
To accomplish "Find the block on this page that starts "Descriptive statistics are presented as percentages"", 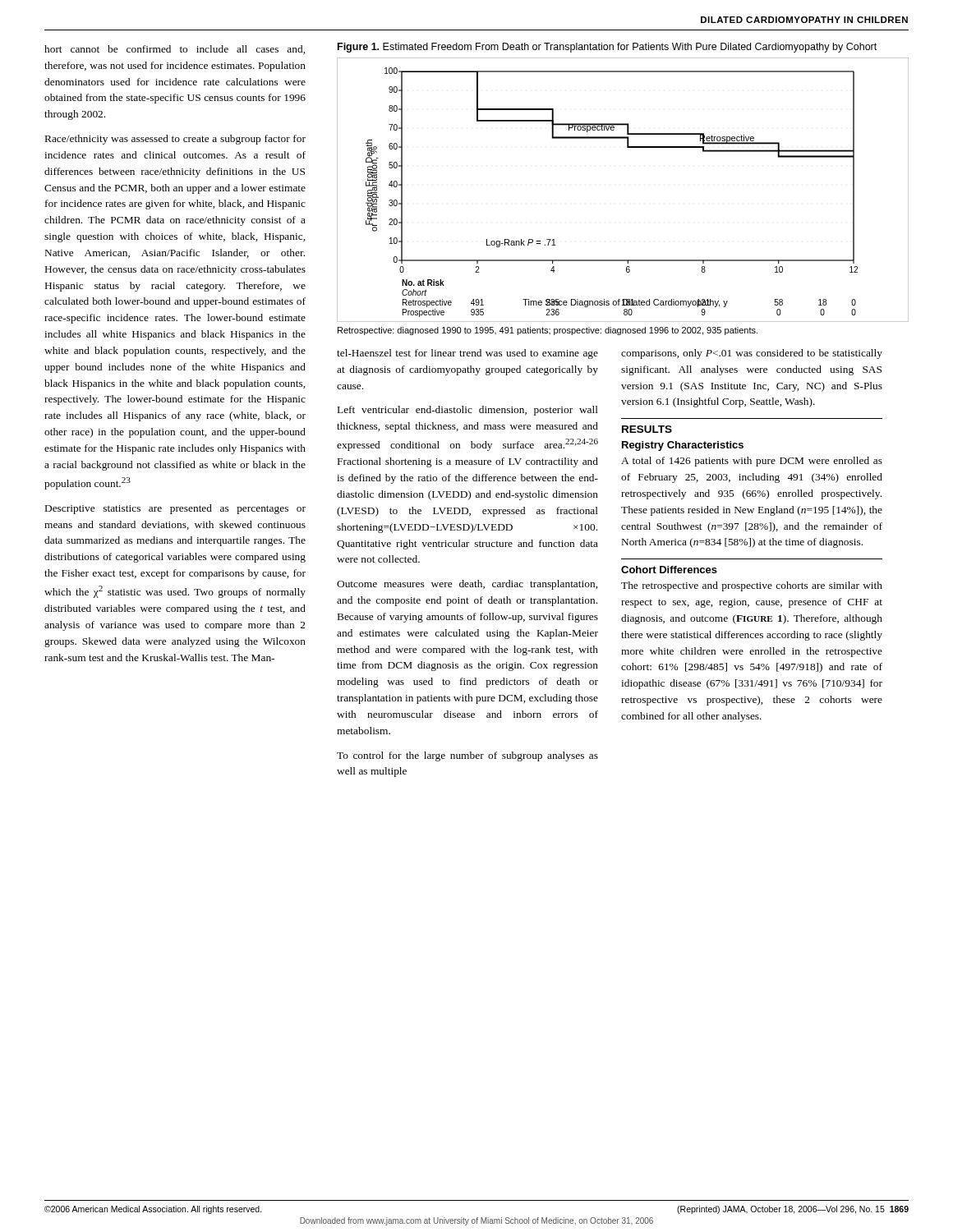I will 175,583.
